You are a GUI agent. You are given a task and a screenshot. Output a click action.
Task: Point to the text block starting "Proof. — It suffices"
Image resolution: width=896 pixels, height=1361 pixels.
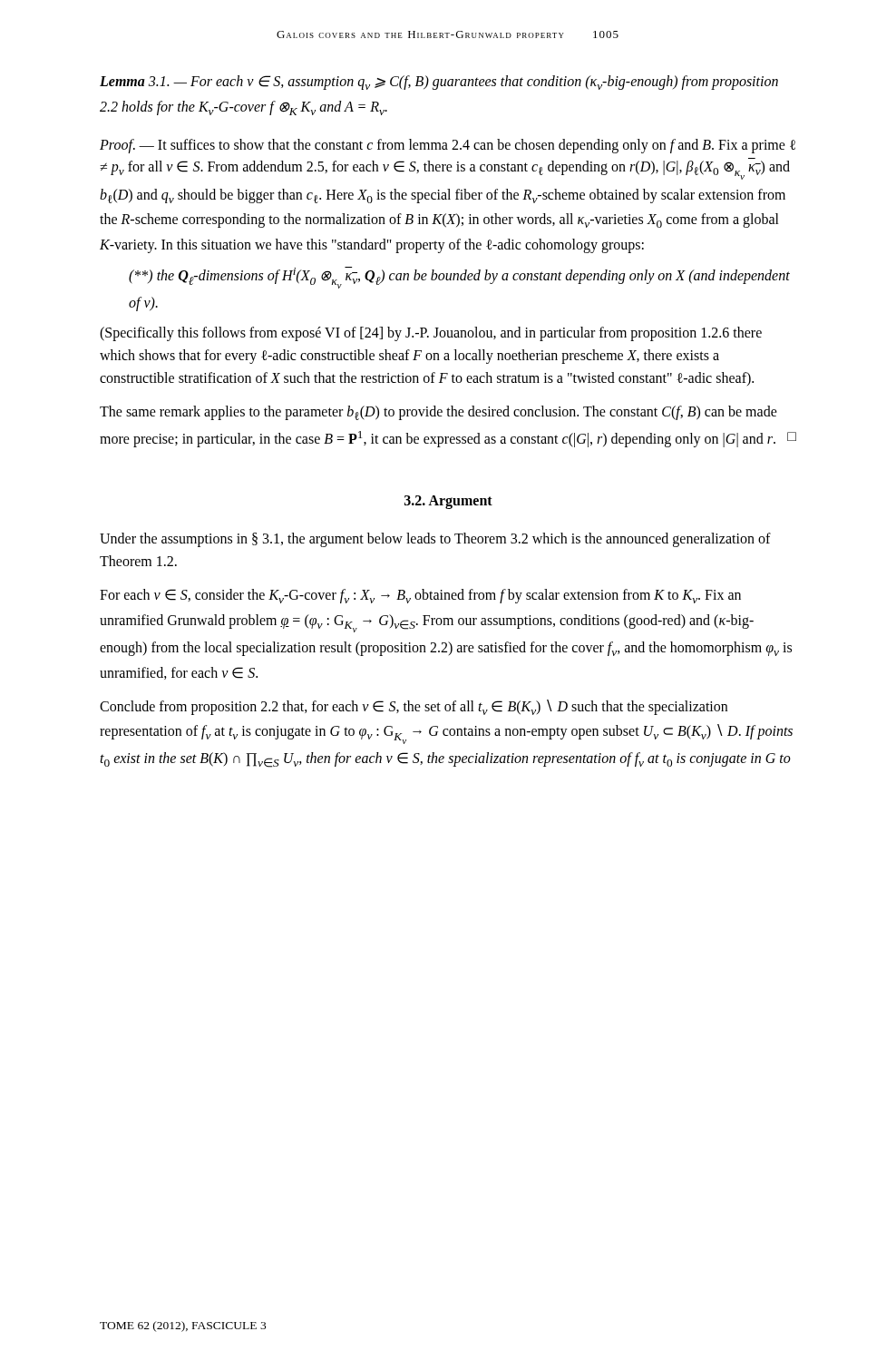448,195
